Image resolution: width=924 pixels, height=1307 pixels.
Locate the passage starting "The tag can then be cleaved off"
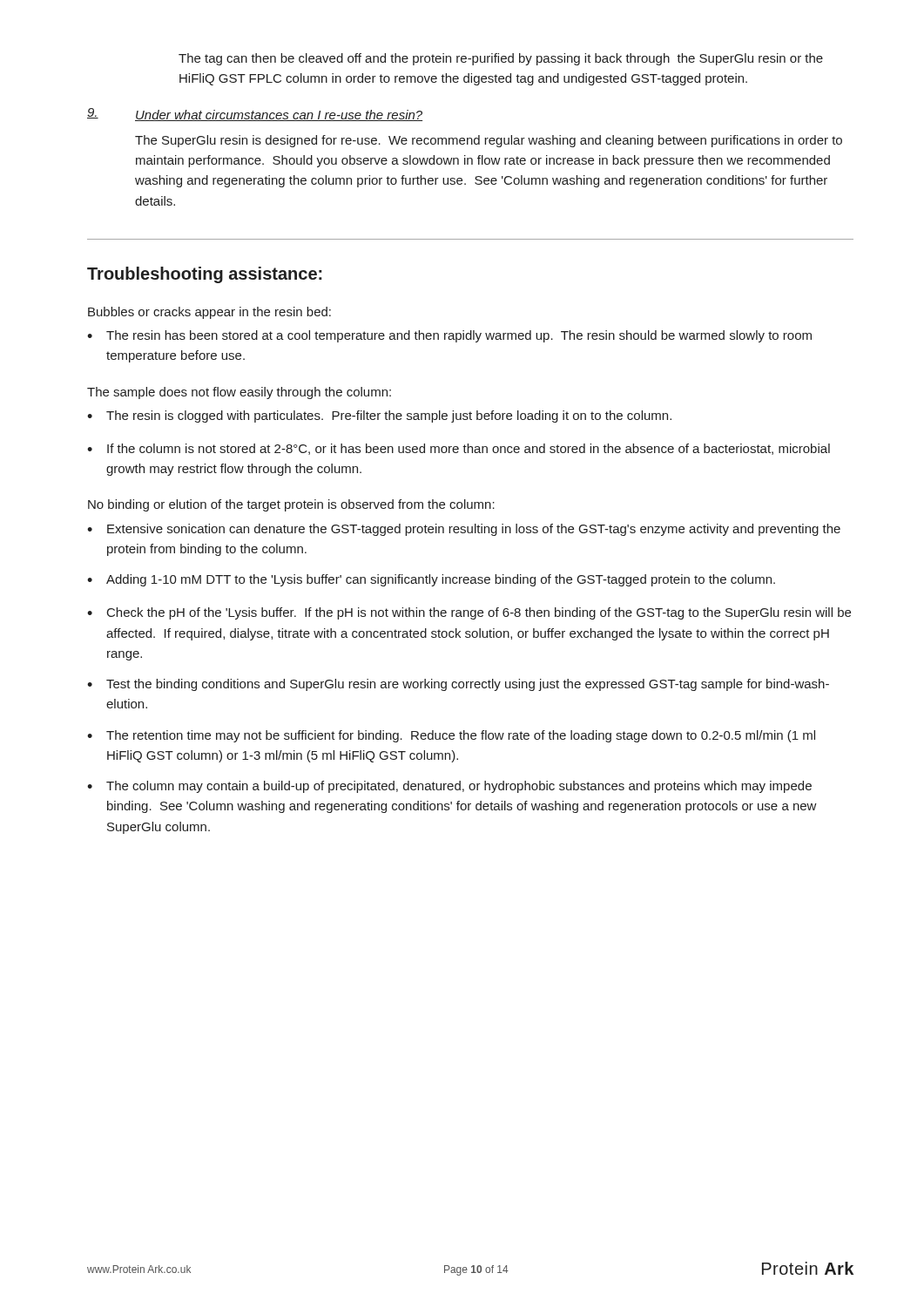[x=501, y=68]
